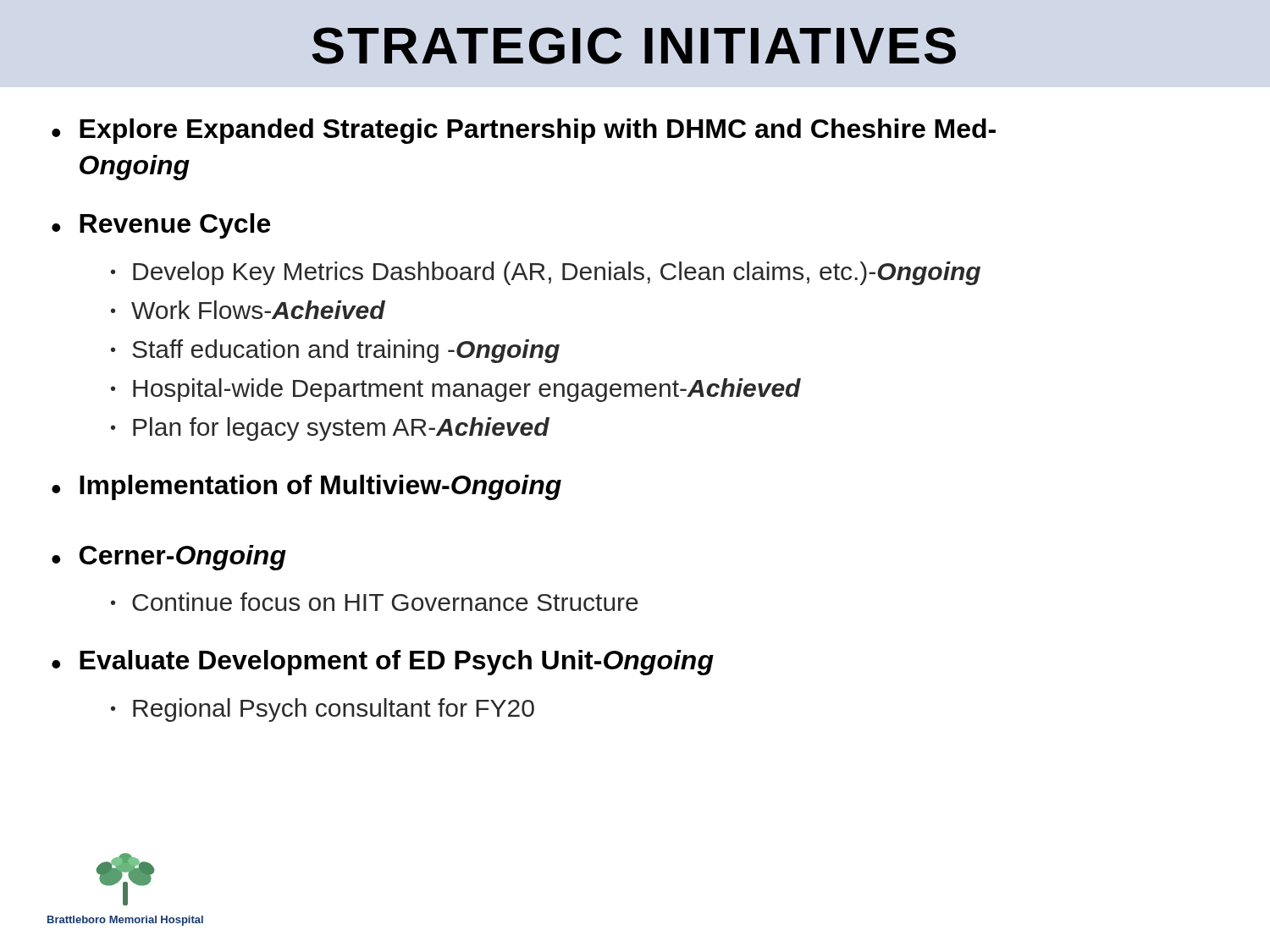Where does it say "• Implementation of Multiview-Ongoing"?
1270x952 pixels.
click(x=306, y=488)
